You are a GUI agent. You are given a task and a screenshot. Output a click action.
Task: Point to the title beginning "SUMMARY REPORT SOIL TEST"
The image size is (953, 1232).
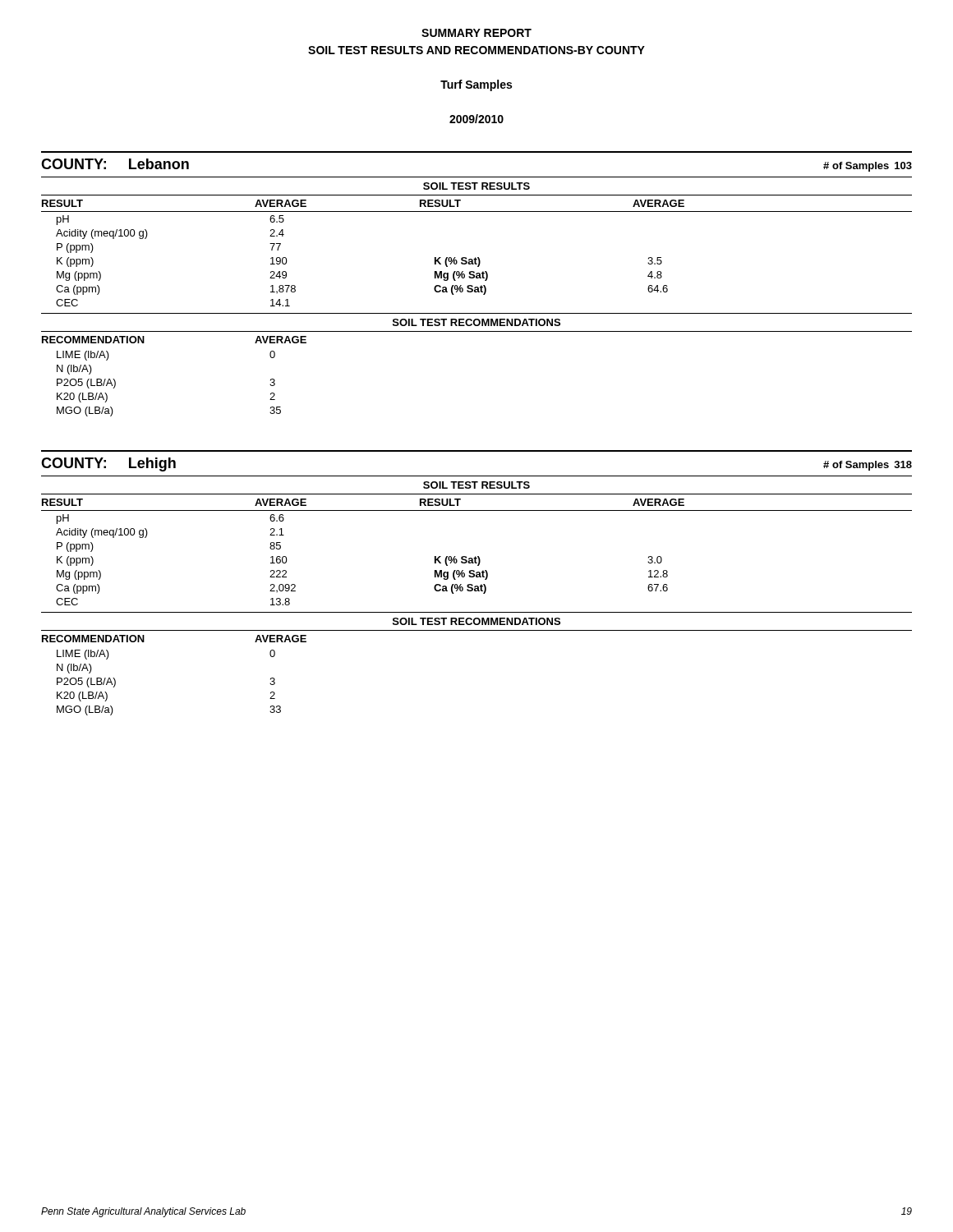coord(476,76)
